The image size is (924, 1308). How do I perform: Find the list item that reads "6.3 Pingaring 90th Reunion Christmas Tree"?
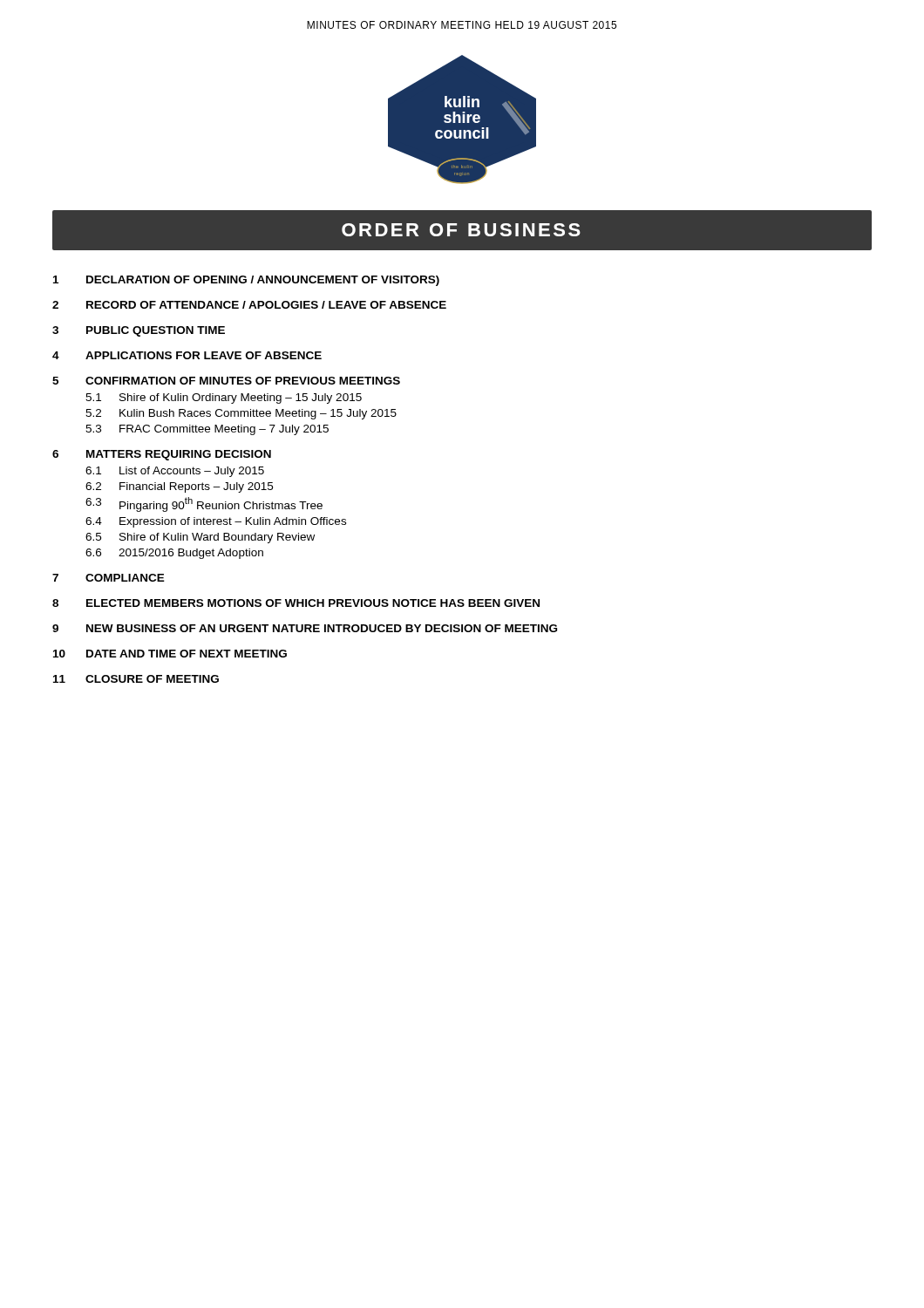coord(188,503)
